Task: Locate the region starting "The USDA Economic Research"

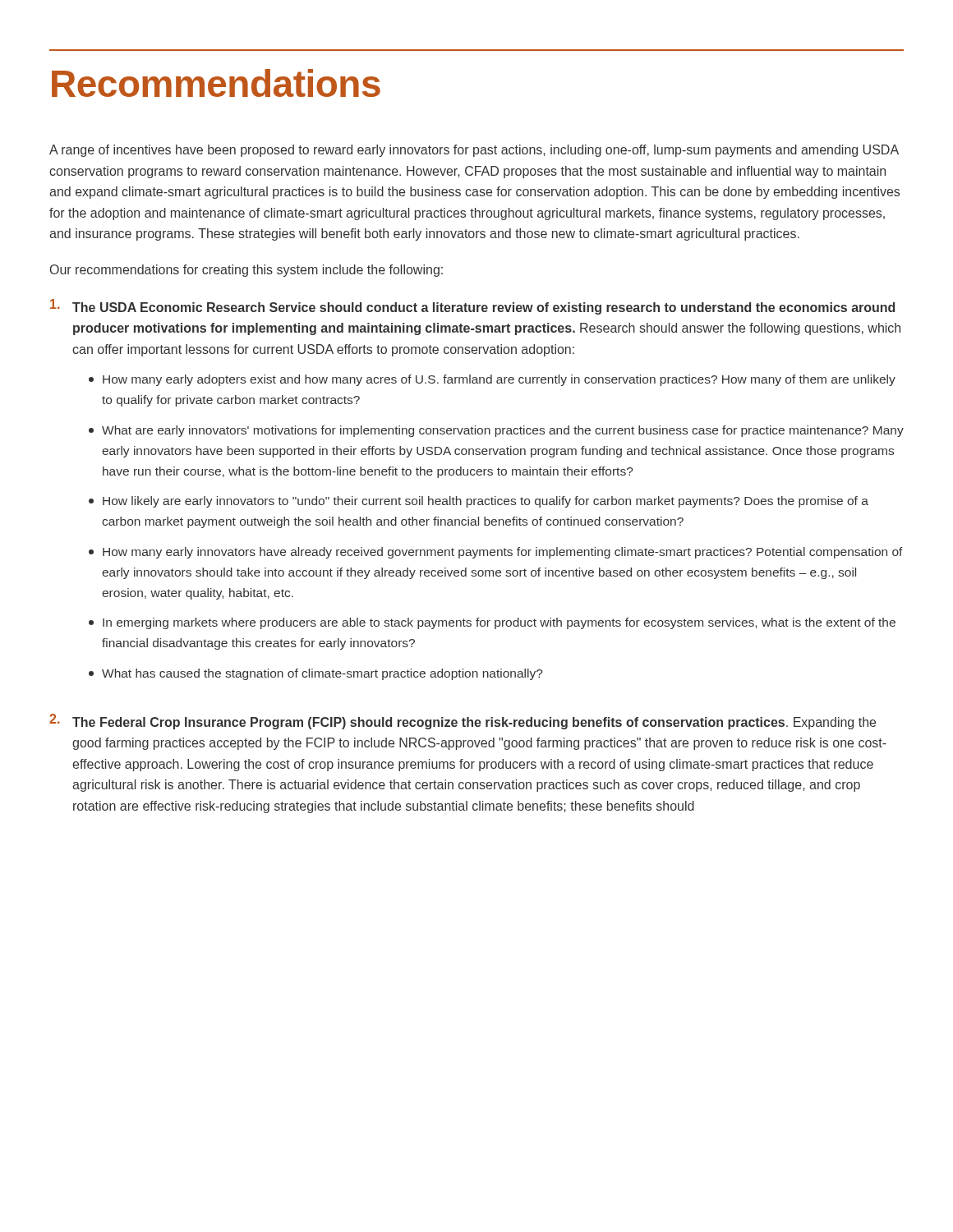Action: coord(476,495)
